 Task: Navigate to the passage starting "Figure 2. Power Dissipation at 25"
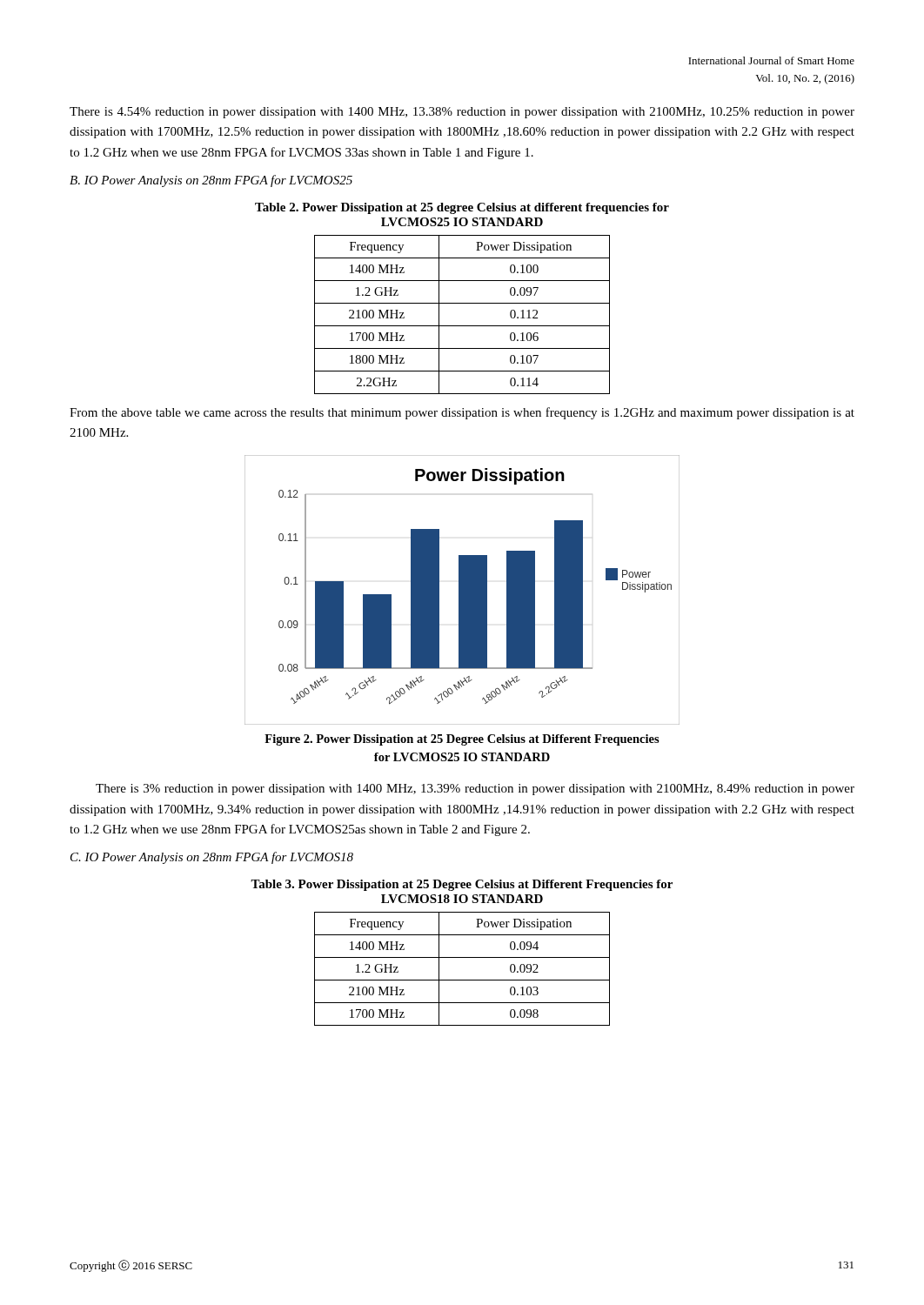point(462,748)
